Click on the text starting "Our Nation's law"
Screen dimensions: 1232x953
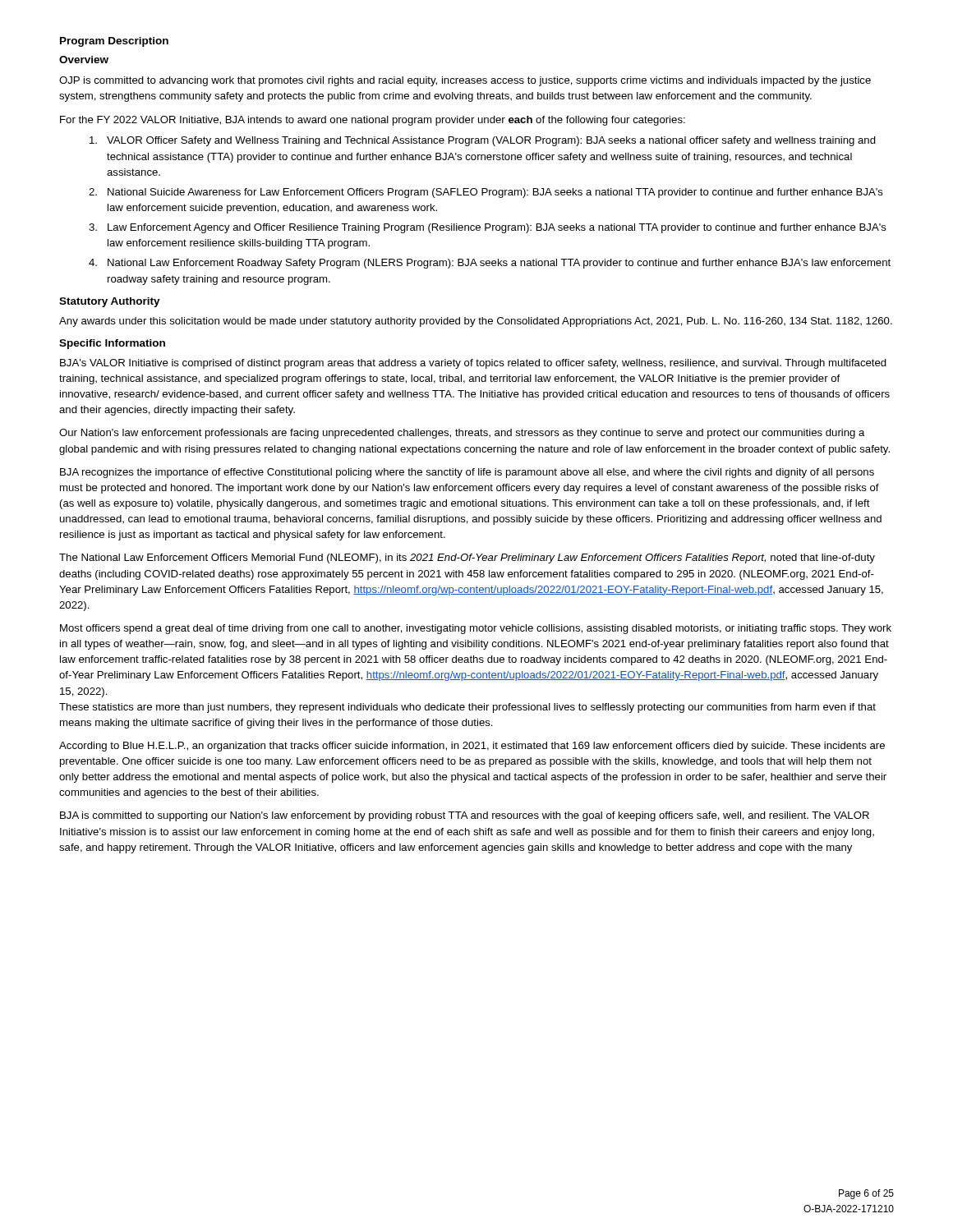point(475,441)
